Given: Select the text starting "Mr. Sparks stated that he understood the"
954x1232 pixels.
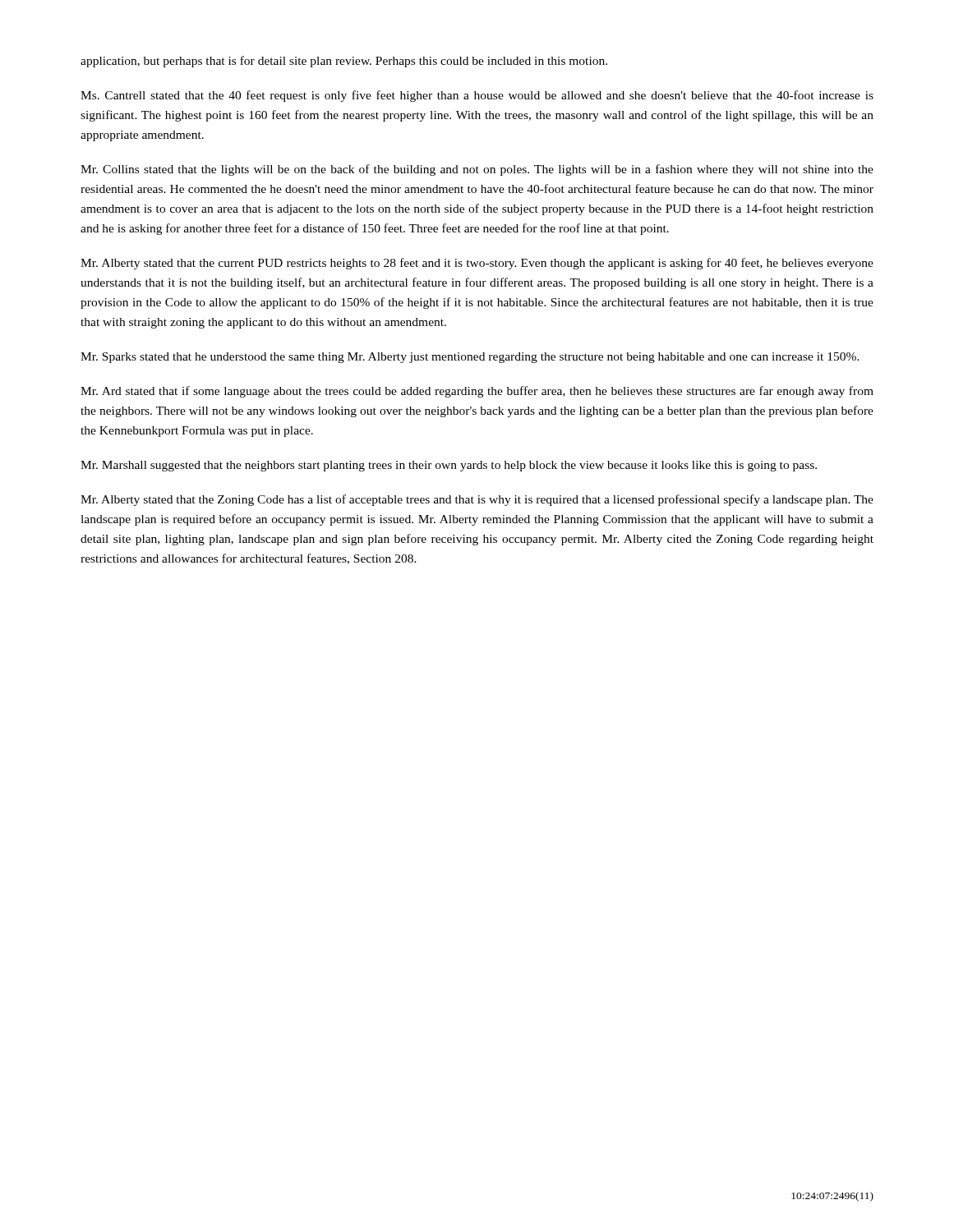Looking at the screenshot, I should click(x=470, y=356).
